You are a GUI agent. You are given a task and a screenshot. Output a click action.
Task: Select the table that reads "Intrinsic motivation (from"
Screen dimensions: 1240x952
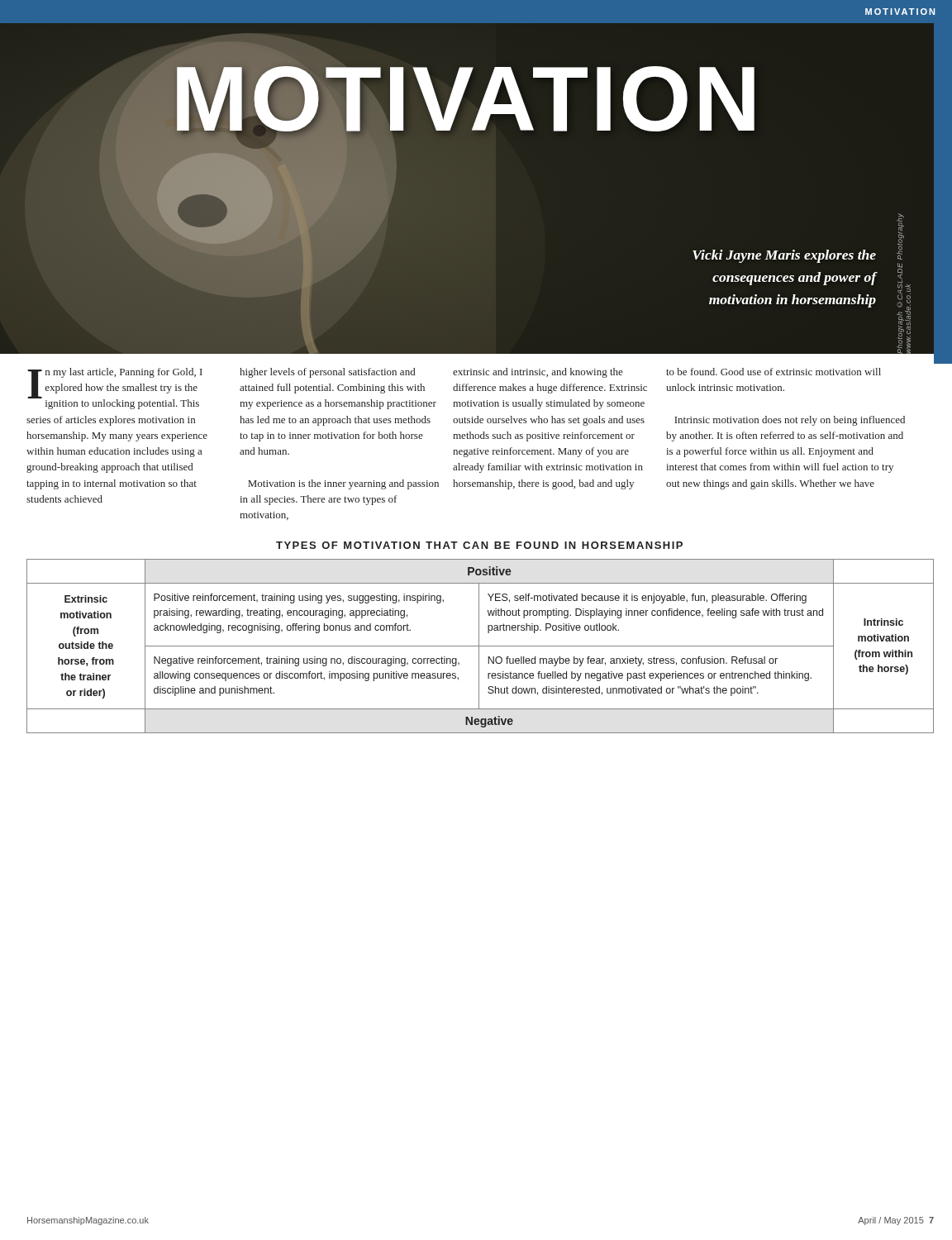click(480, 646)
